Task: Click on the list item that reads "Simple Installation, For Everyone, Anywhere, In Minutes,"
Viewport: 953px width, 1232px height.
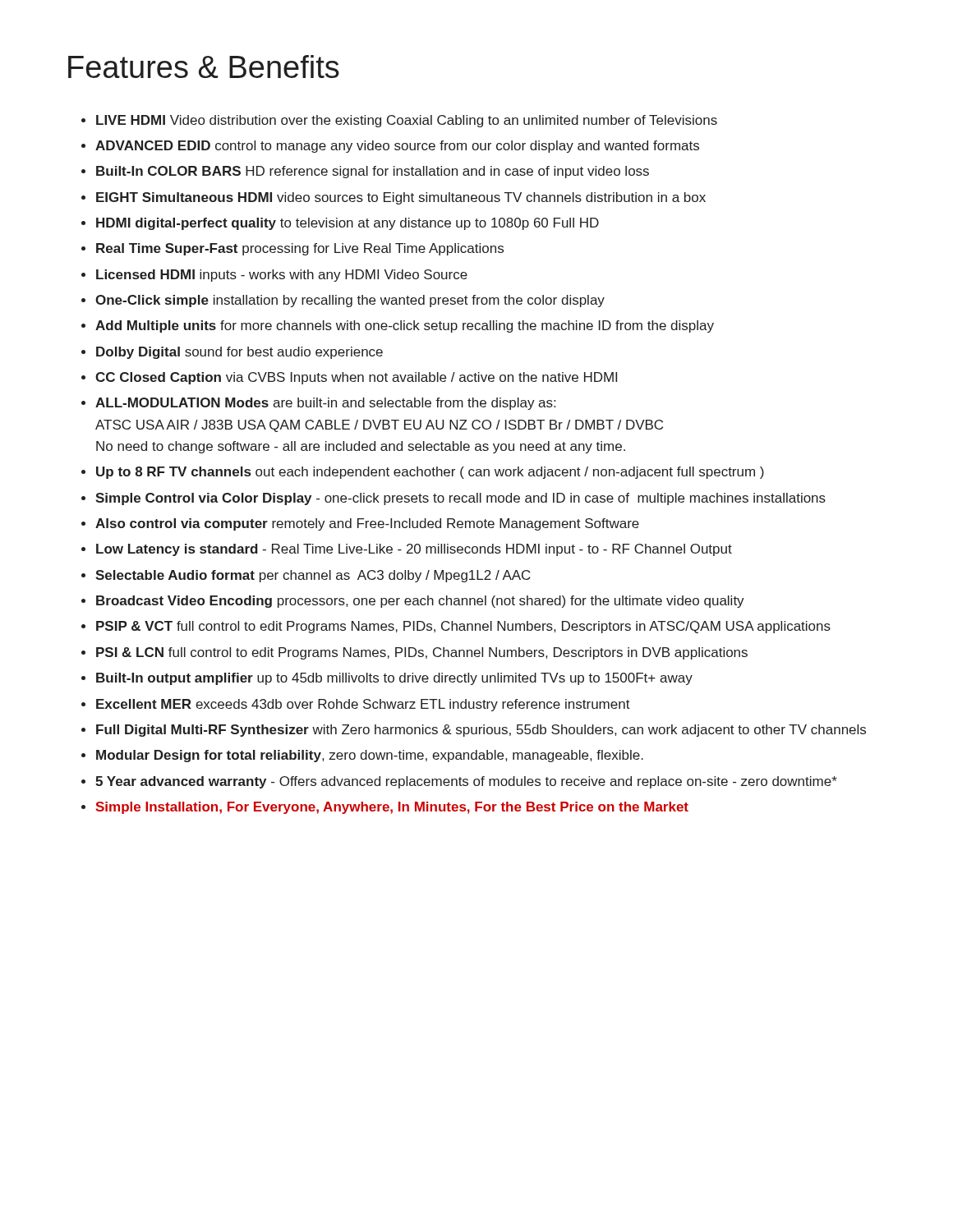Action: click(392, 807)
